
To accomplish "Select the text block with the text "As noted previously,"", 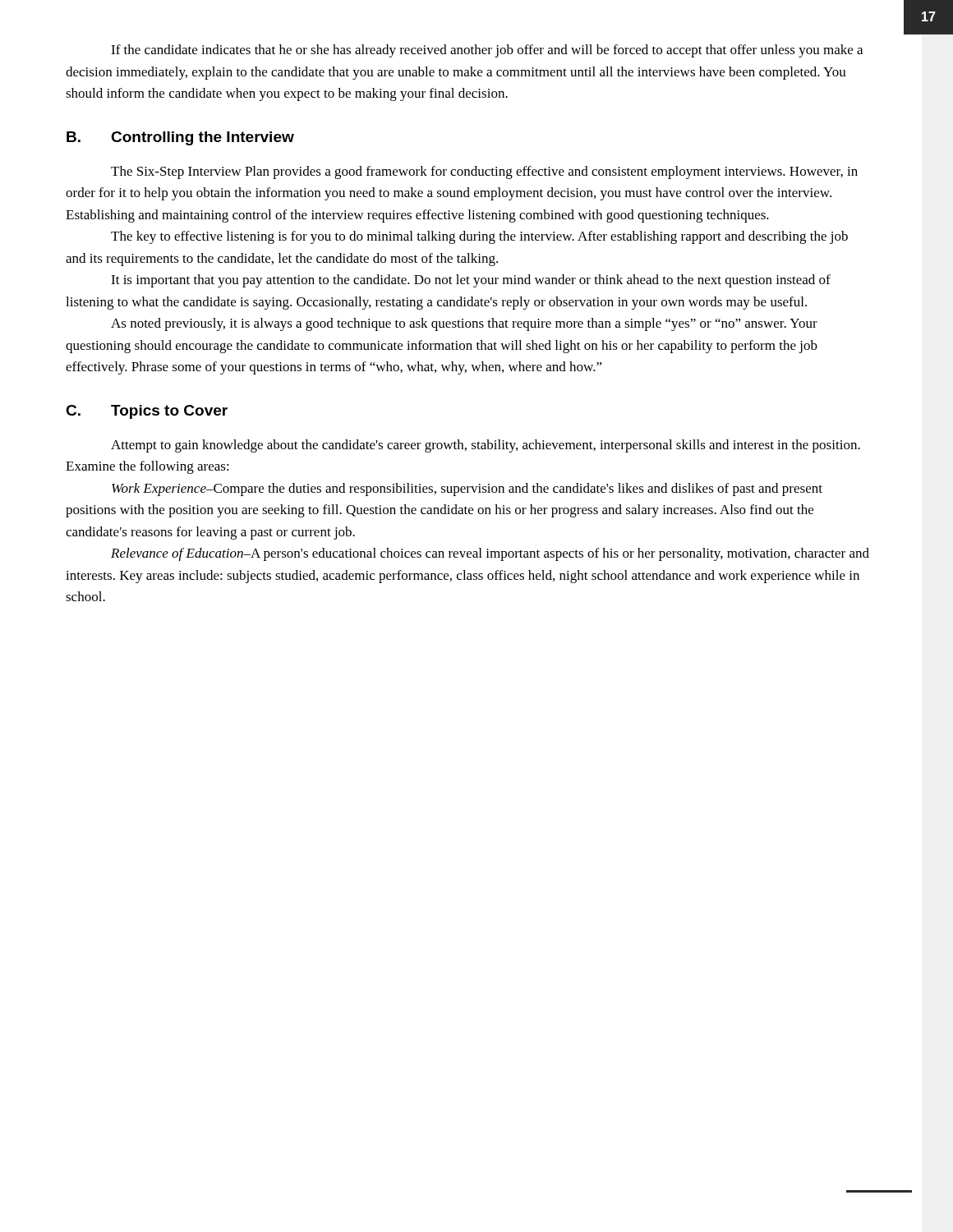I will (x=468, y=346).
